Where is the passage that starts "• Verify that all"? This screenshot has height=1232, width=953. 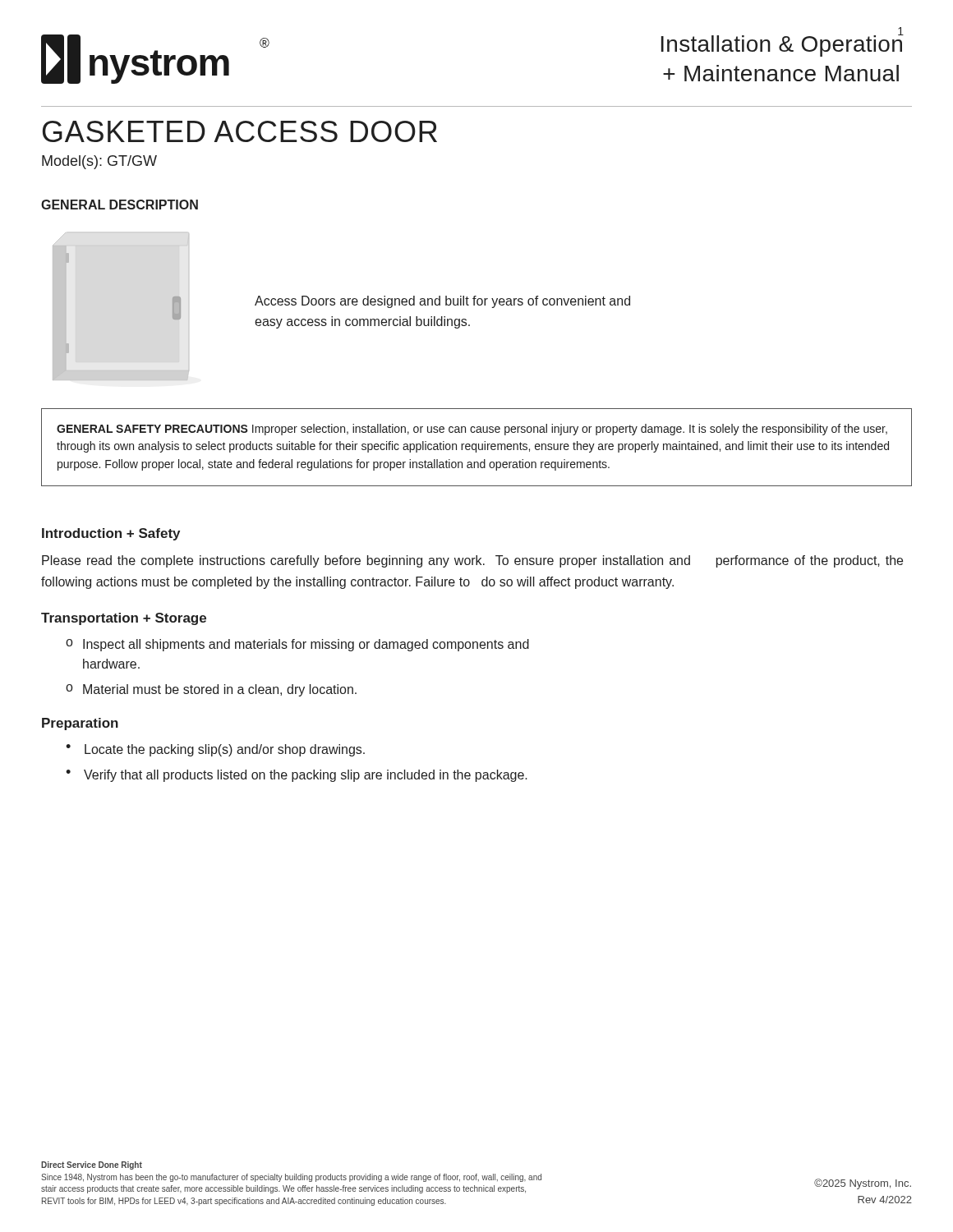point(297,775)
